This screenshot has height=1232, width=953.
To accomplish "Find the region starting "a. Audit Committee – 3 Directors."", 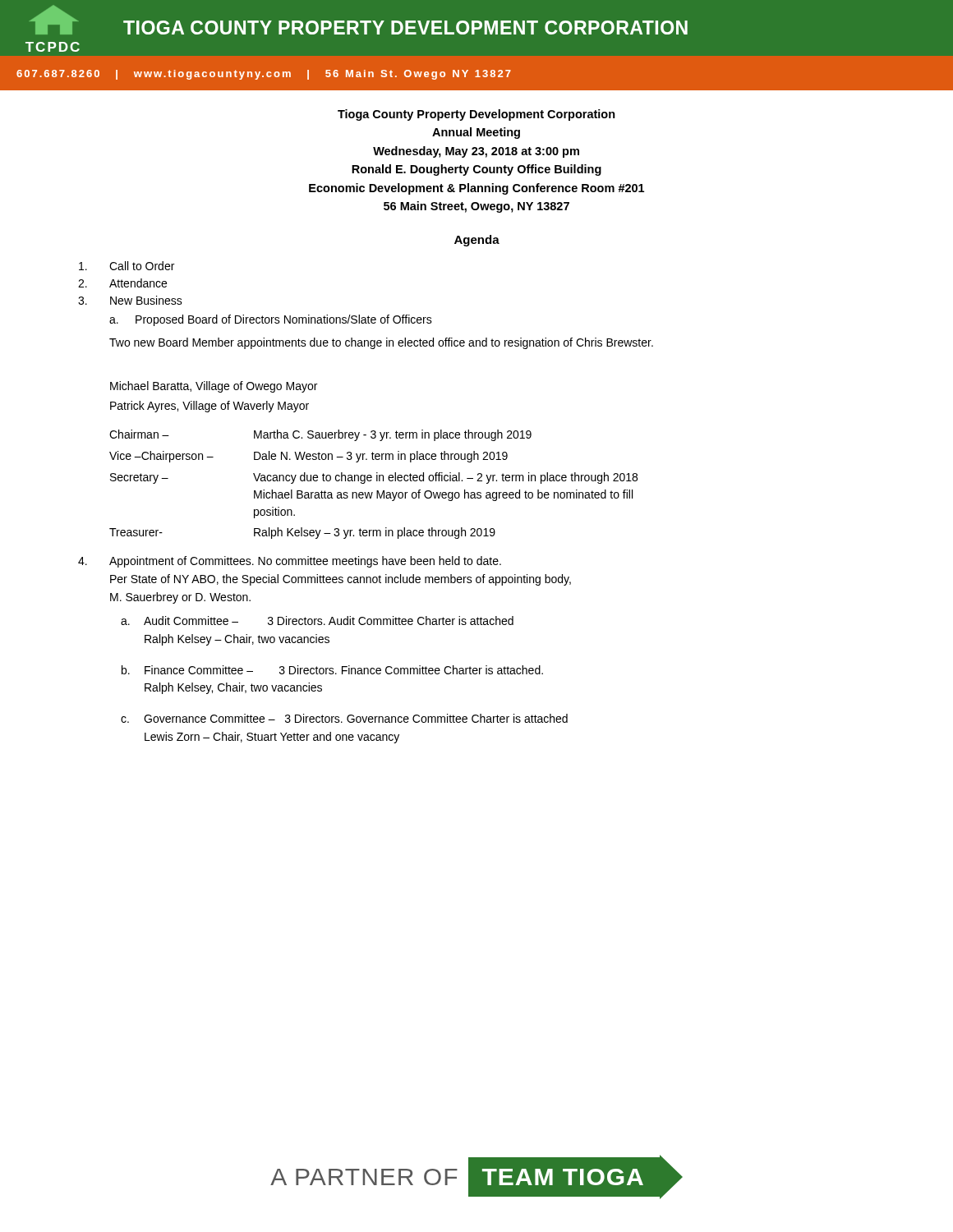I will coord(317,631).
